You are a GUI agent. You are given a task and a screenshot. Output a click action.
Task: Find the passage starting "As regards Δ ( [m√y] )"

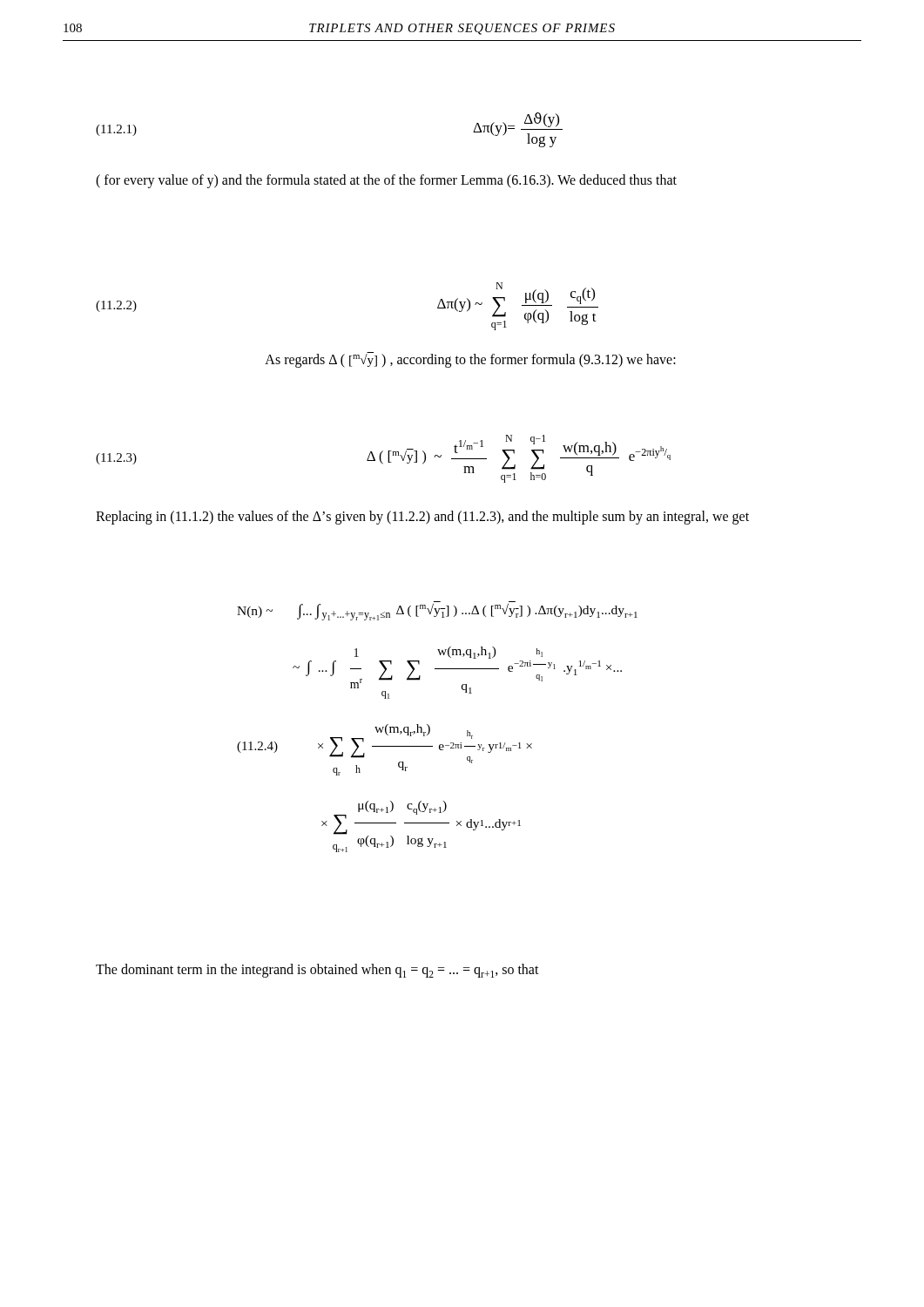471,359
